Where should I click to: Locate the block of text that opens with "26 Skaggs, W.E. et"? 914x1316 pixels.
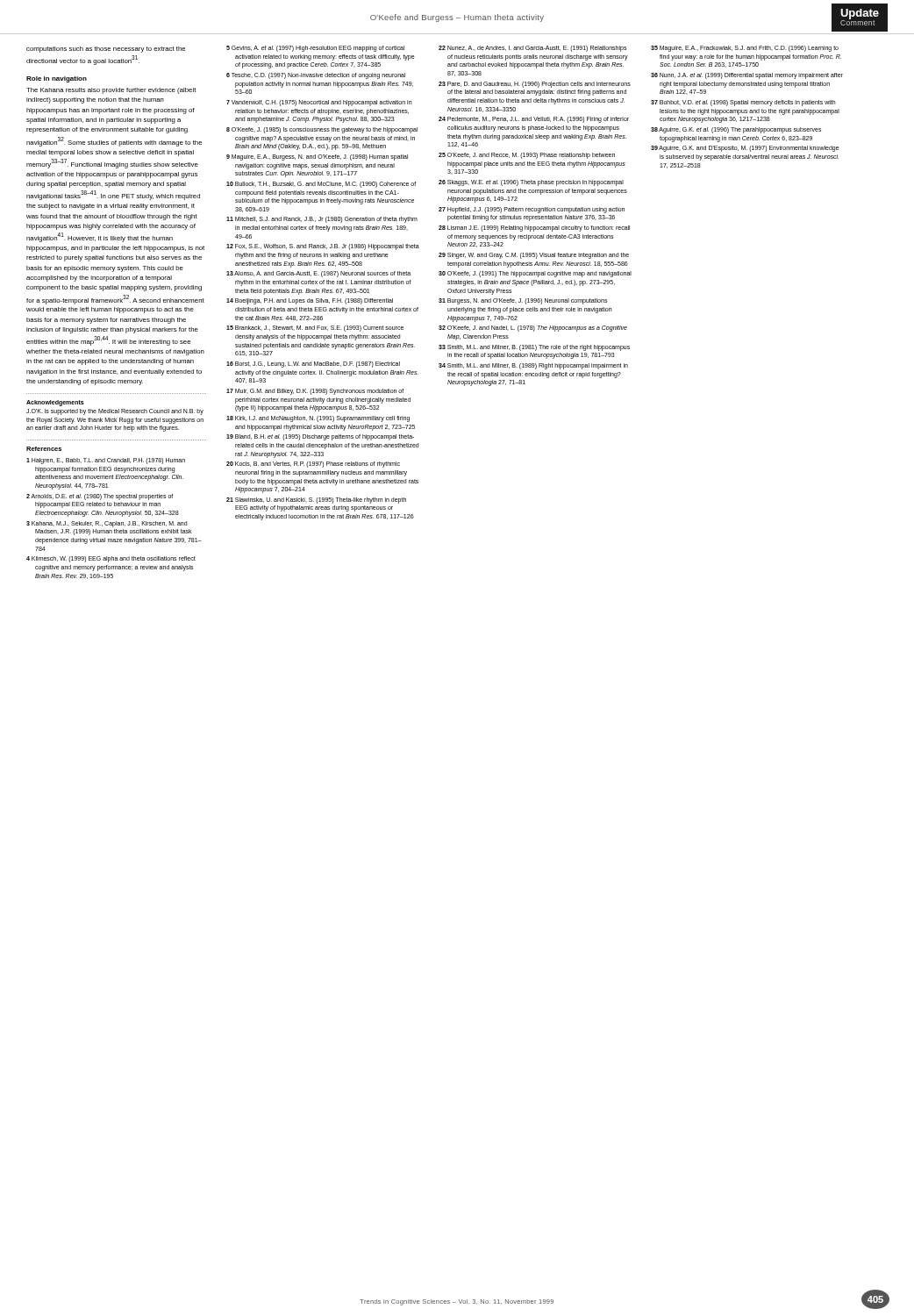click(533, 190)
